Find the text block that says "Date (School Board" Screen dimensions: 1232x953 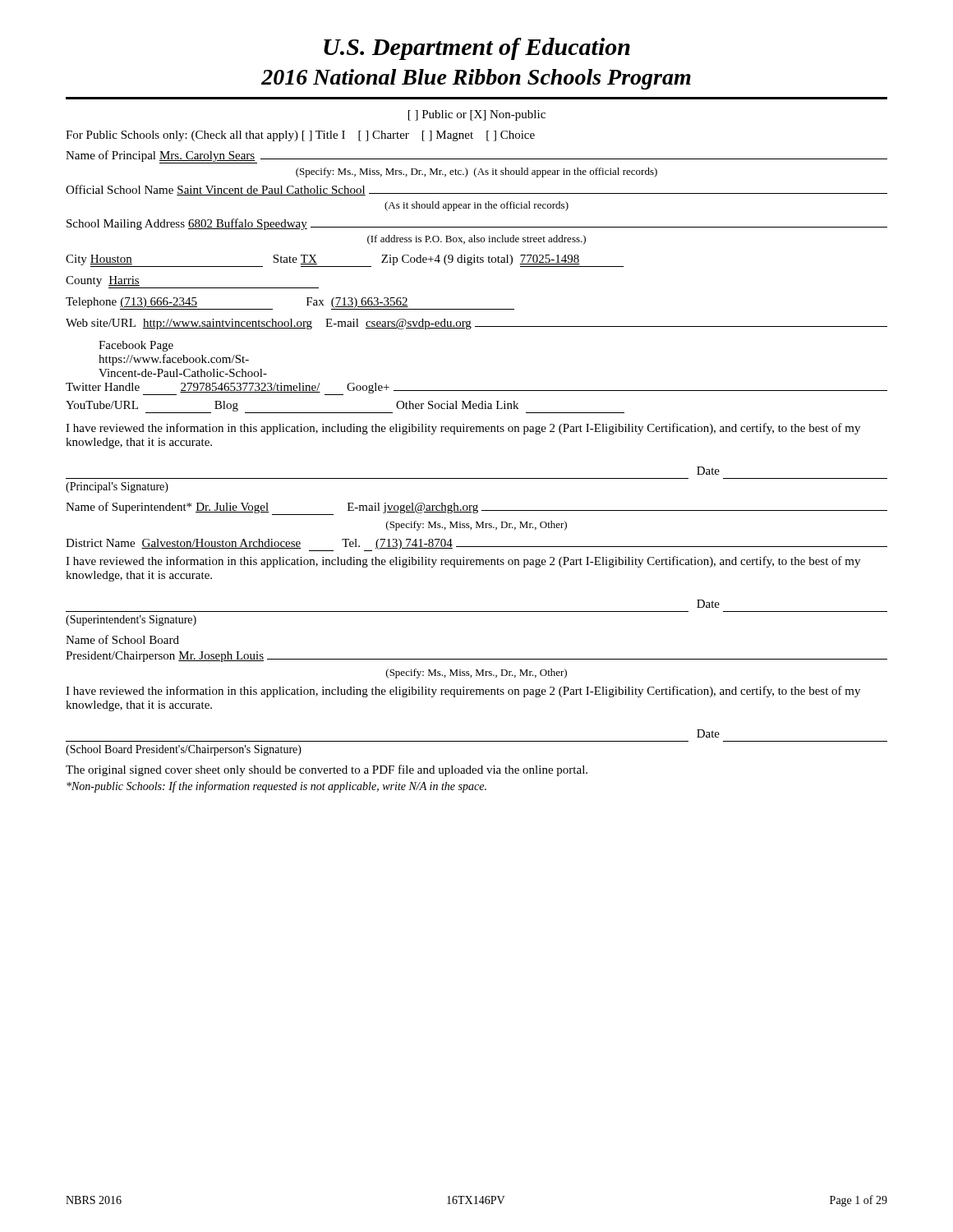click(476, 742)
